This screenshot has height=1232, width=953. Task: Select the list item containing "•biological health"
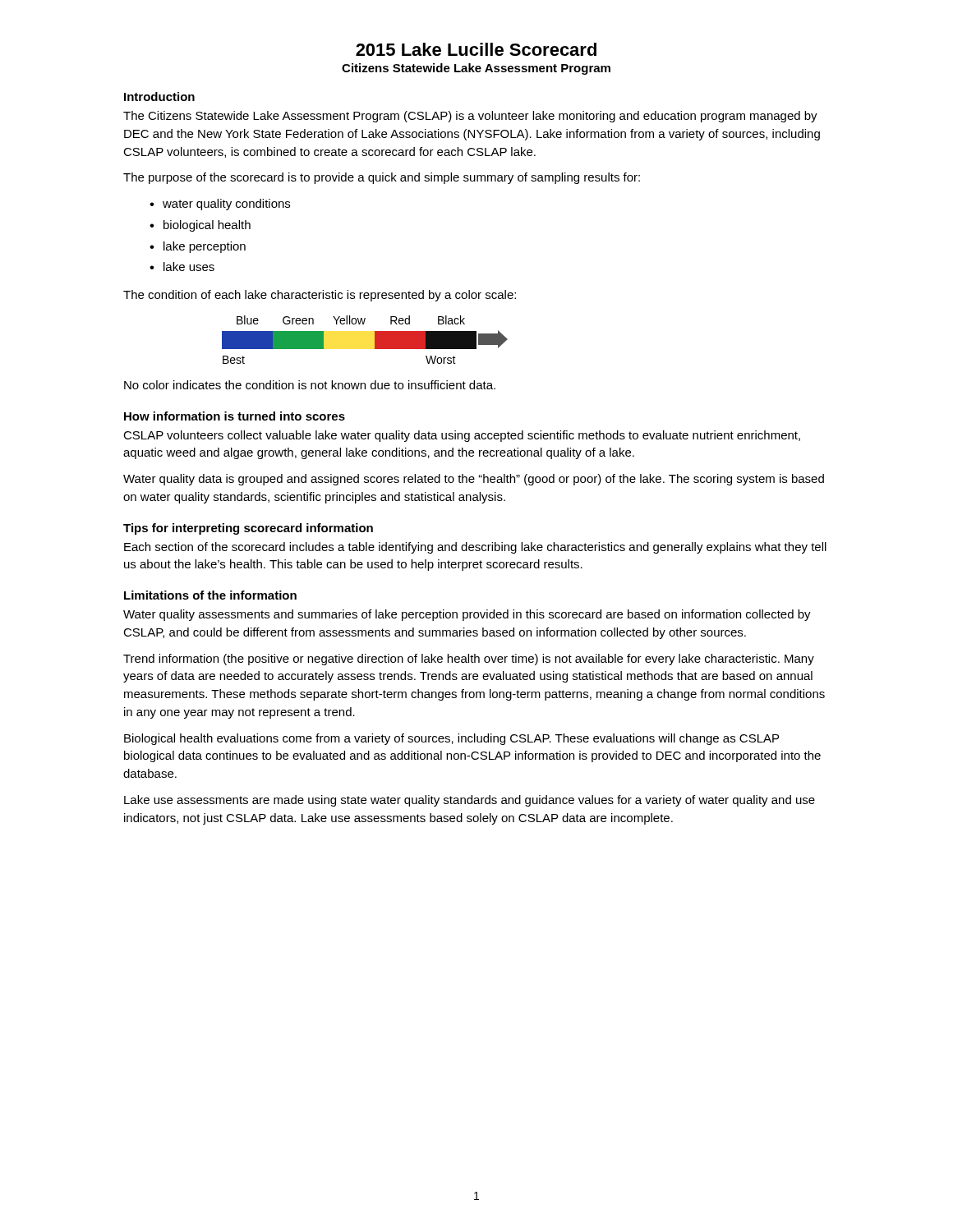(200, 226)
